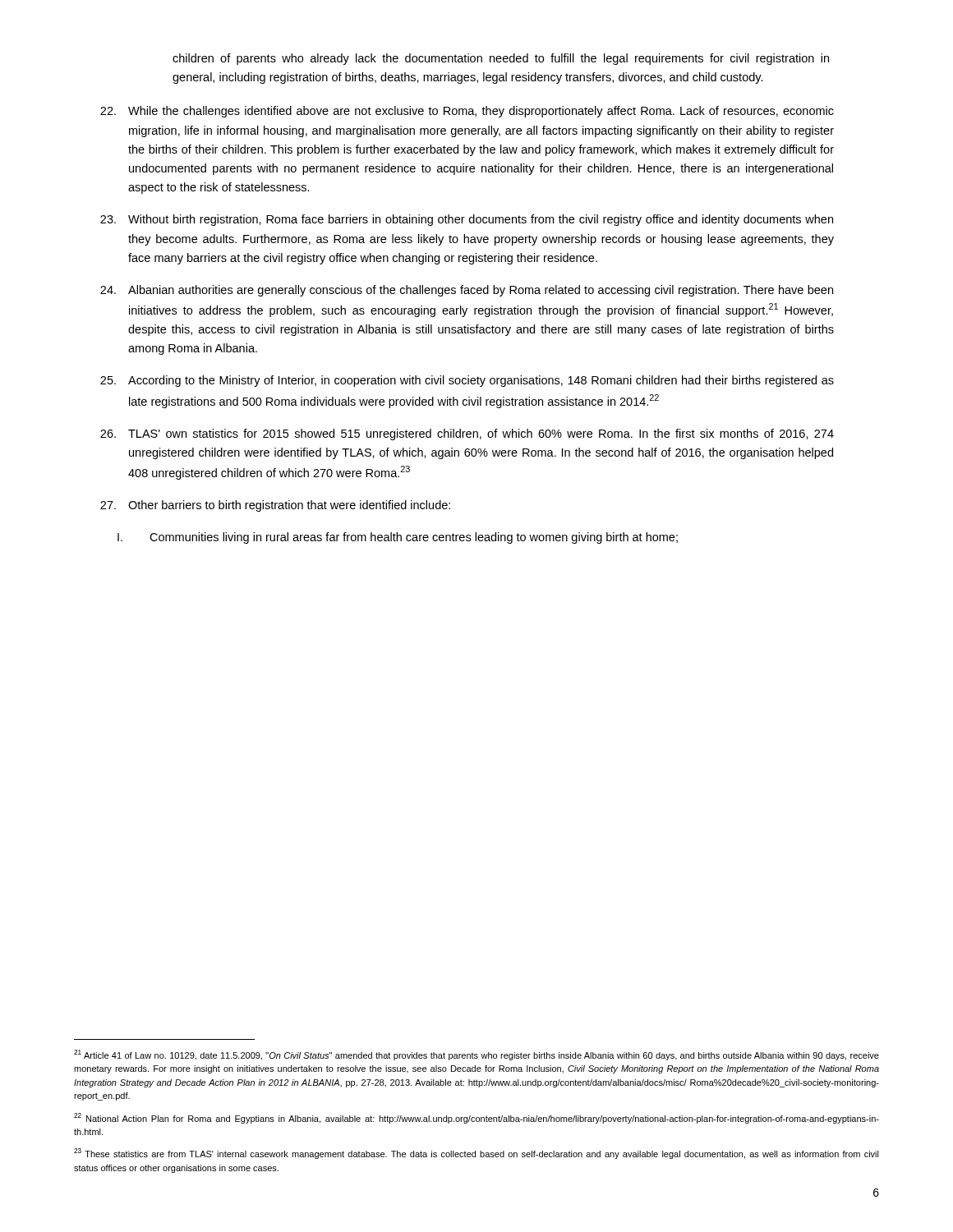Navigate to the text starting "26. TLAS' own"

[x=454, y=454]
